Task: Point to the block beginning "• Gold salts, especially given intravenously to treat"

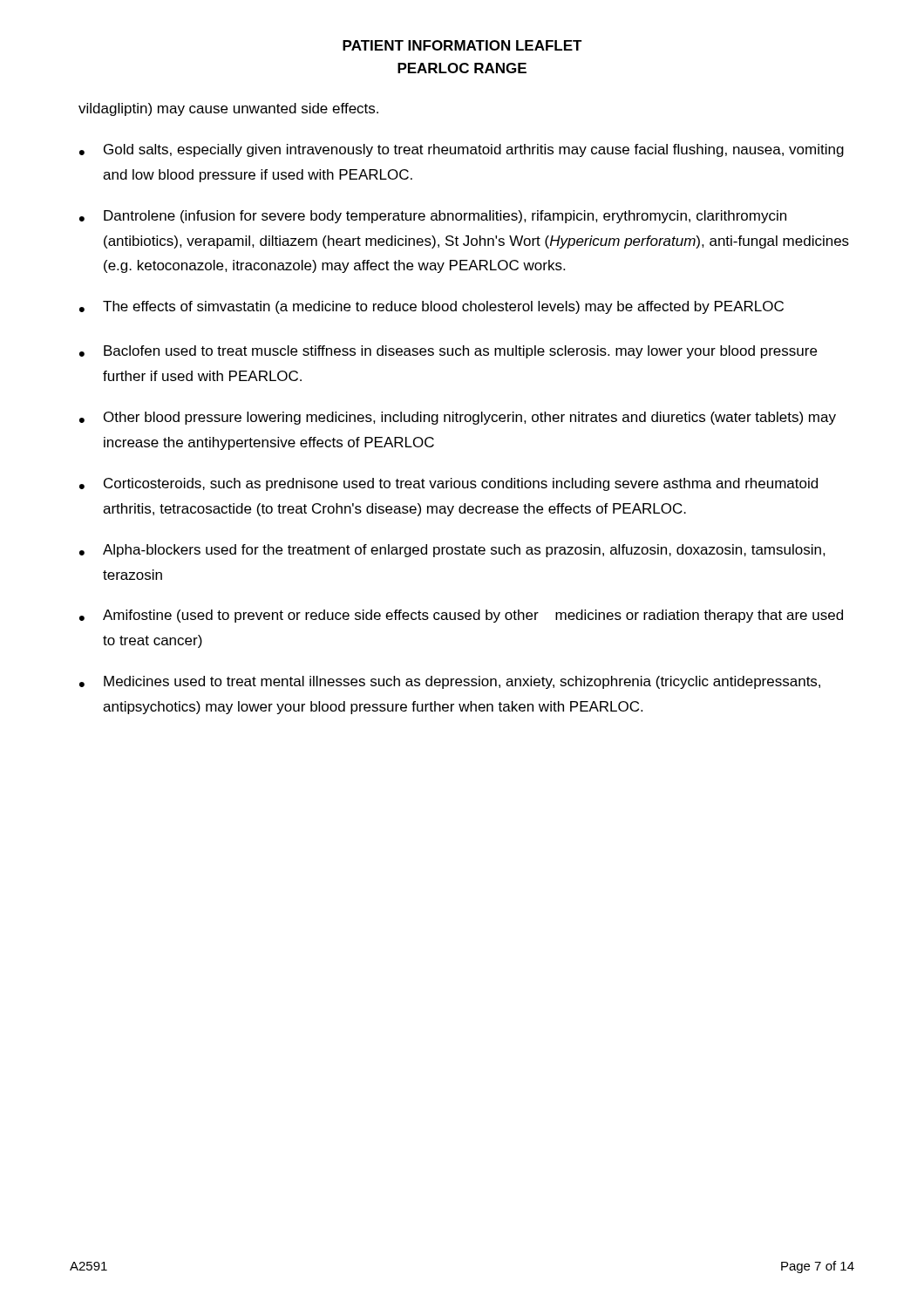Action: (466, 163)
